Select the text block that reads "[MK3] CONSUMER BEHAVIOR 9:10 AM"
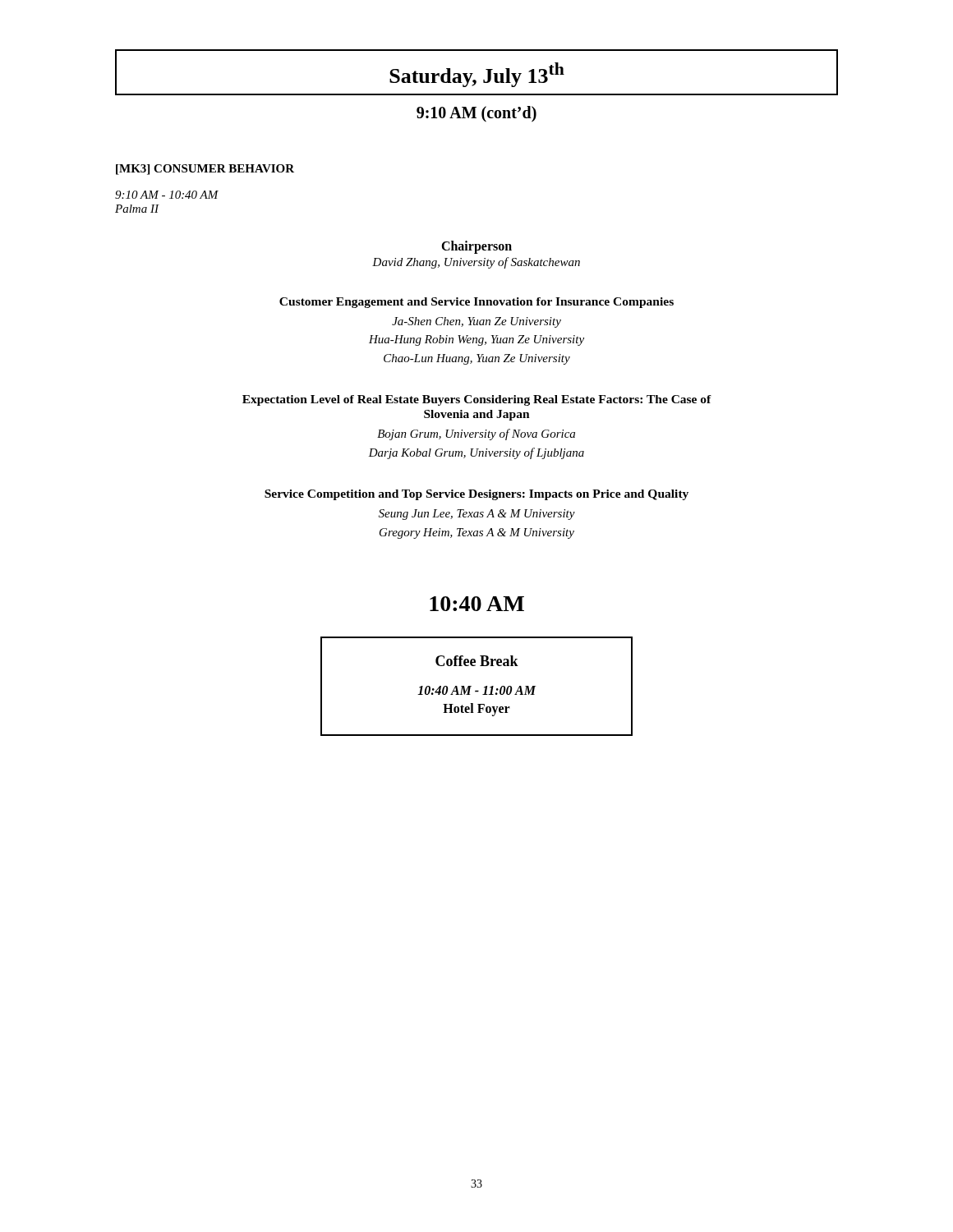 pyautogui.click(x=205, y=170)
